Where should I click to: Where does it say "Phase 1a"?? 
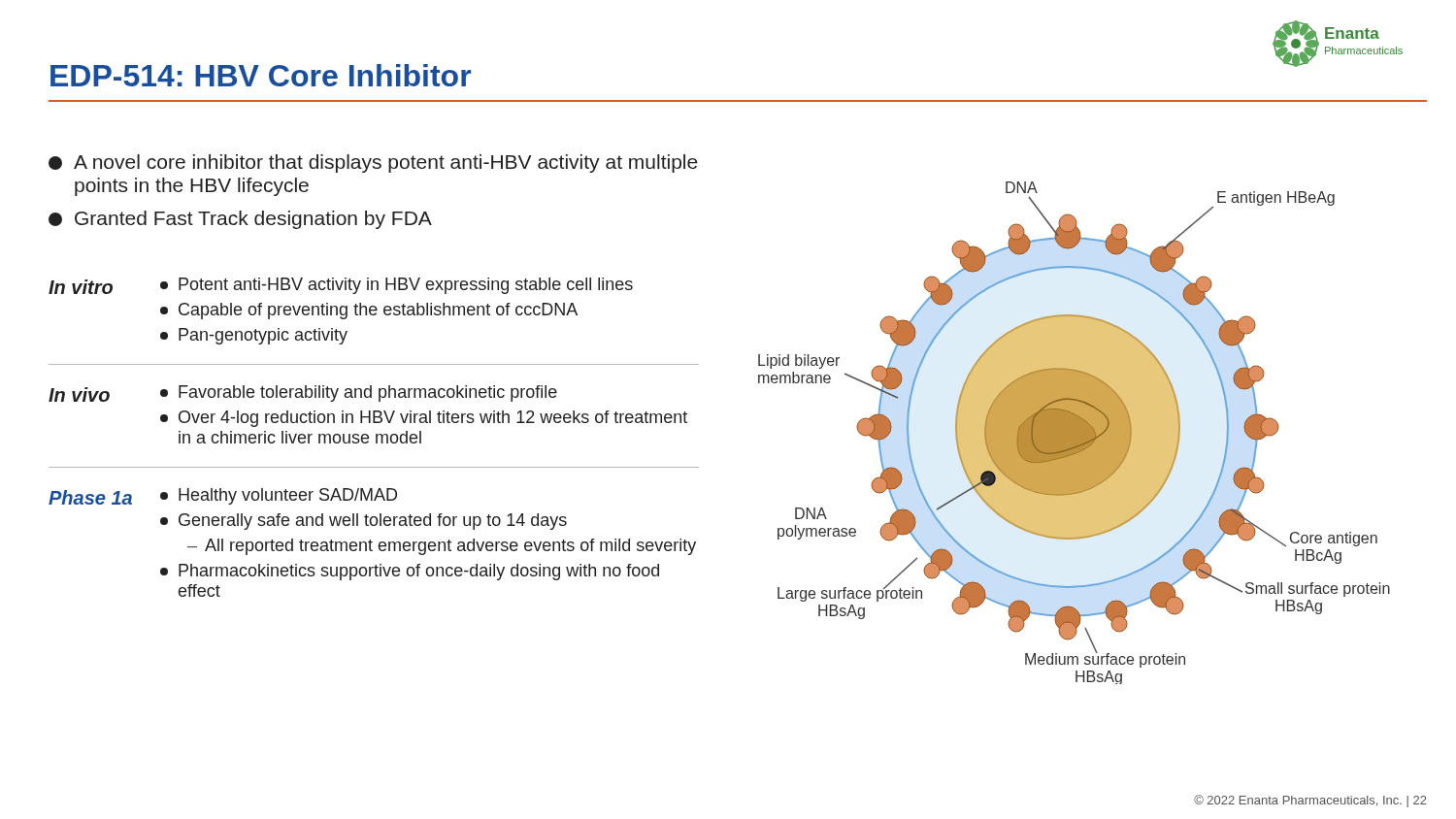(91, 498)
